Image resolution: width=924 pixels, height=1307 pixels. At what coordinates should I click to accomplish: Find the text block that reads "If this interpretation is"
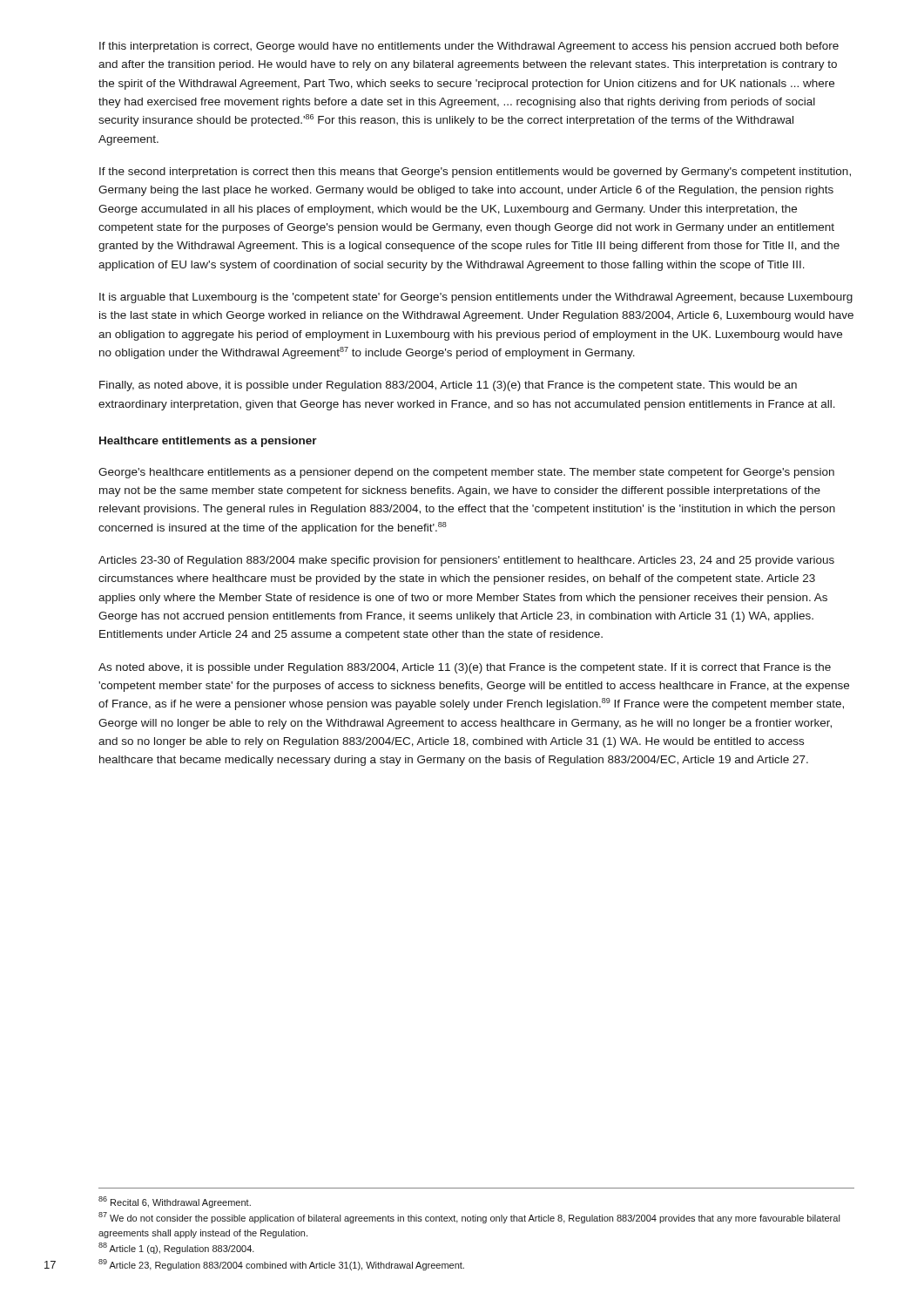(x=469, y=92)
